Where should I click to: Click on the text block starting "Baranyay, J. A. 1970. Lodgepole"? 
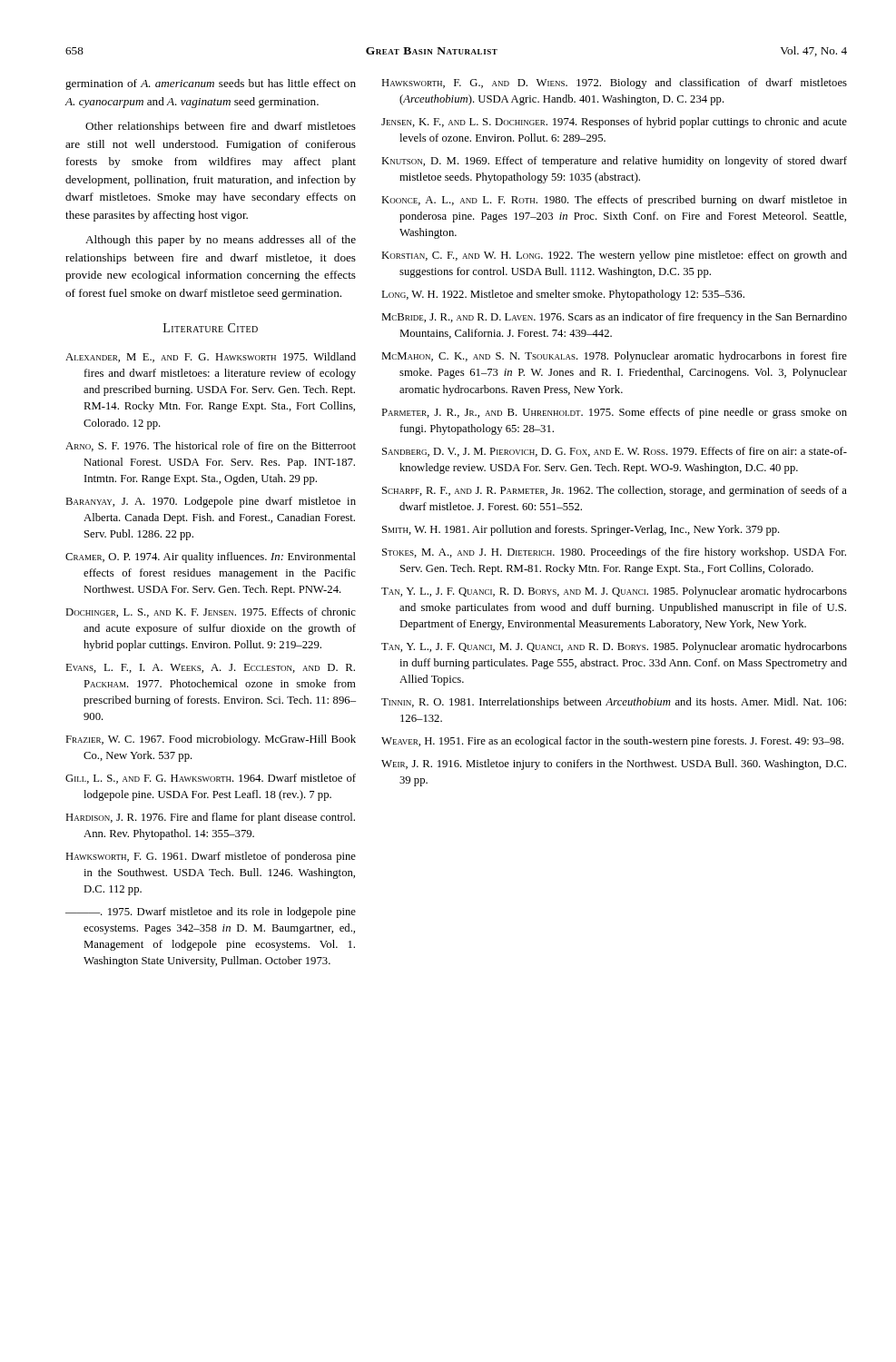(211, 517)
